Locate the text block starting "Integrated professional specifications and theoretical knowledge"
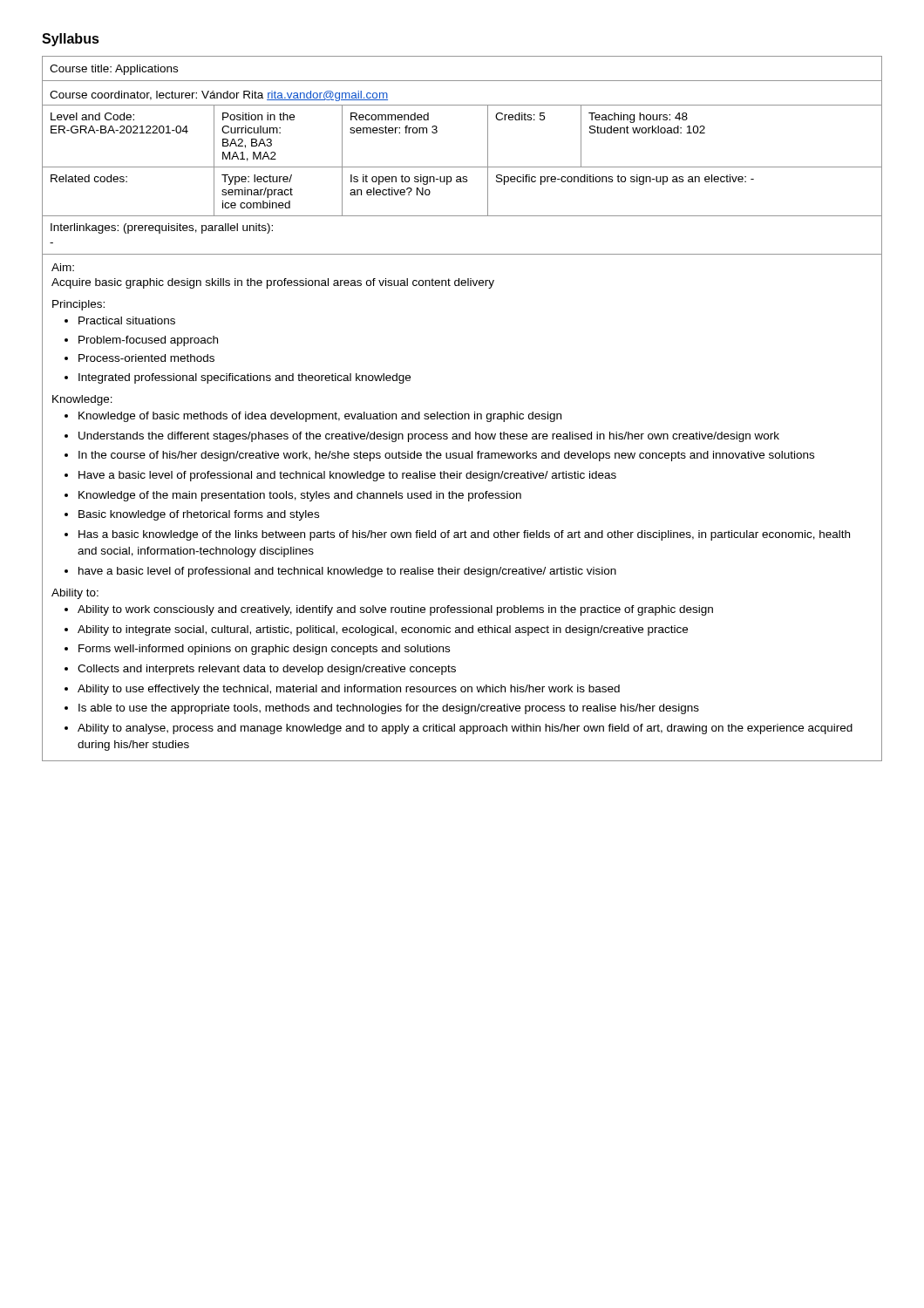The height and width of the screenshot is (1308, 924). tap(244, 377)
